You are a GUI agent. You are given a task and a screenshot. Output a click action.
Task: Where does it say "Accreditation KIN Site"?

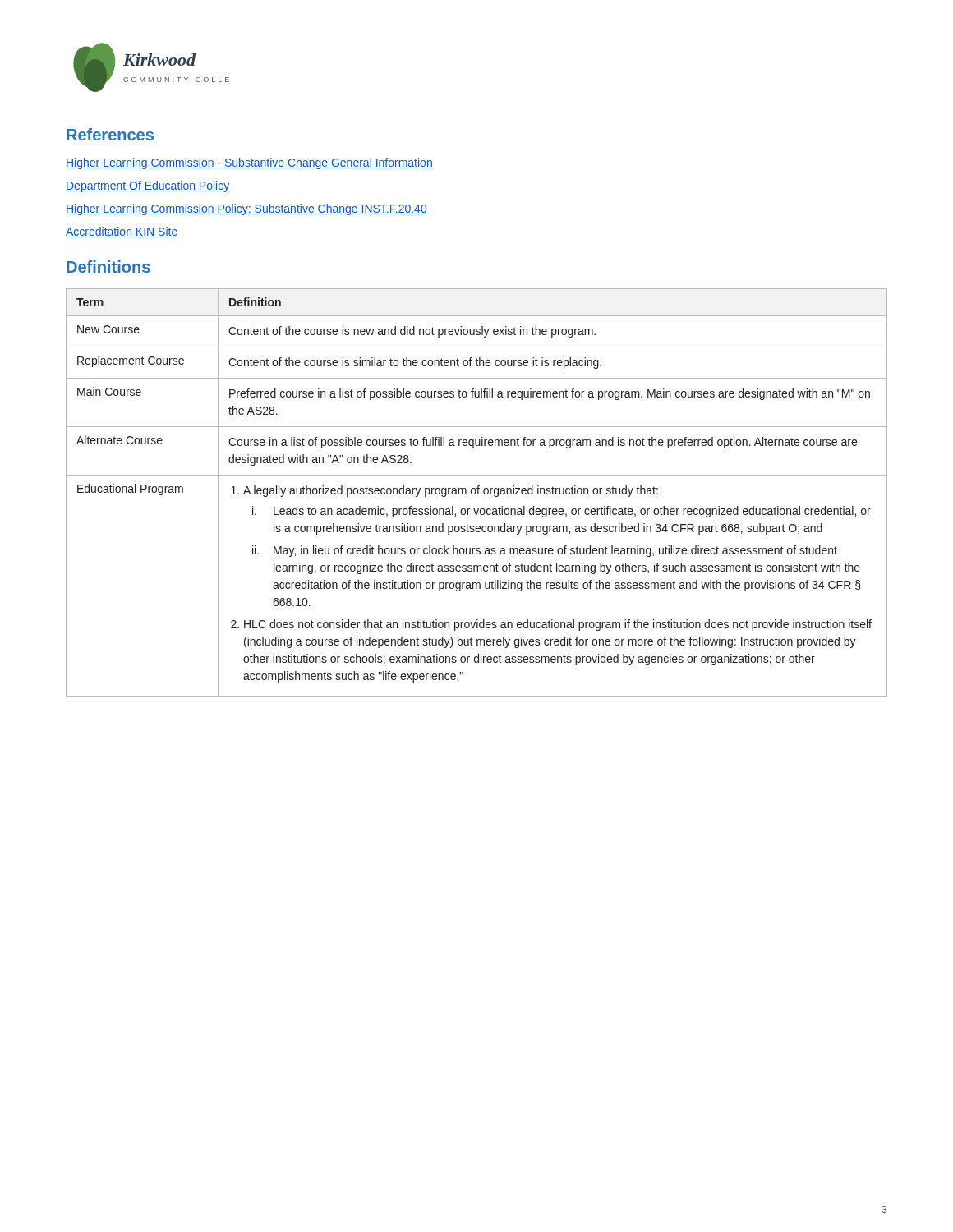click(x=122, y=232)
